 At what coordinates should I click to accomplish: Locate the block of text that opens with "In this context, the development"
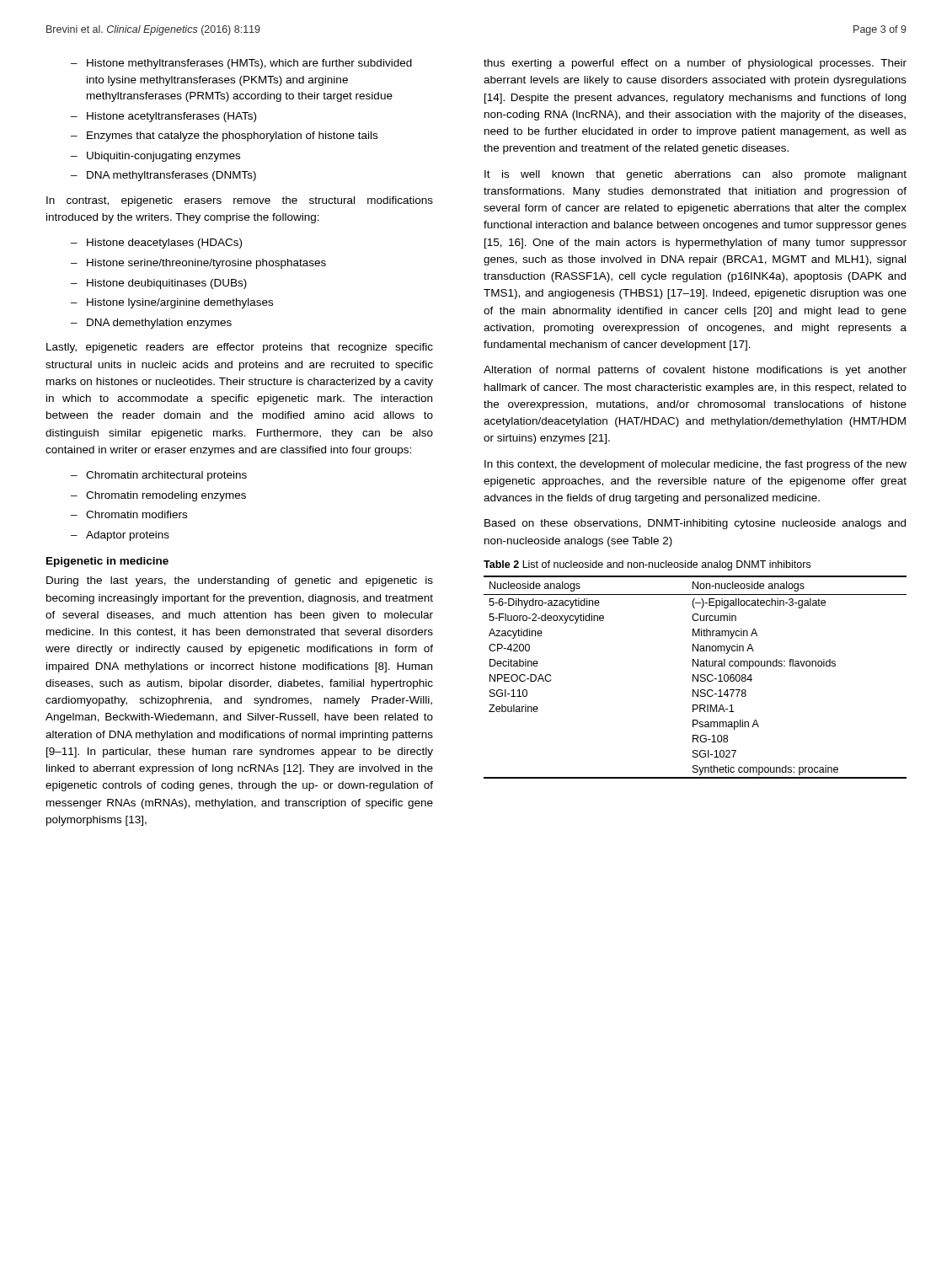tap(695, 481)
